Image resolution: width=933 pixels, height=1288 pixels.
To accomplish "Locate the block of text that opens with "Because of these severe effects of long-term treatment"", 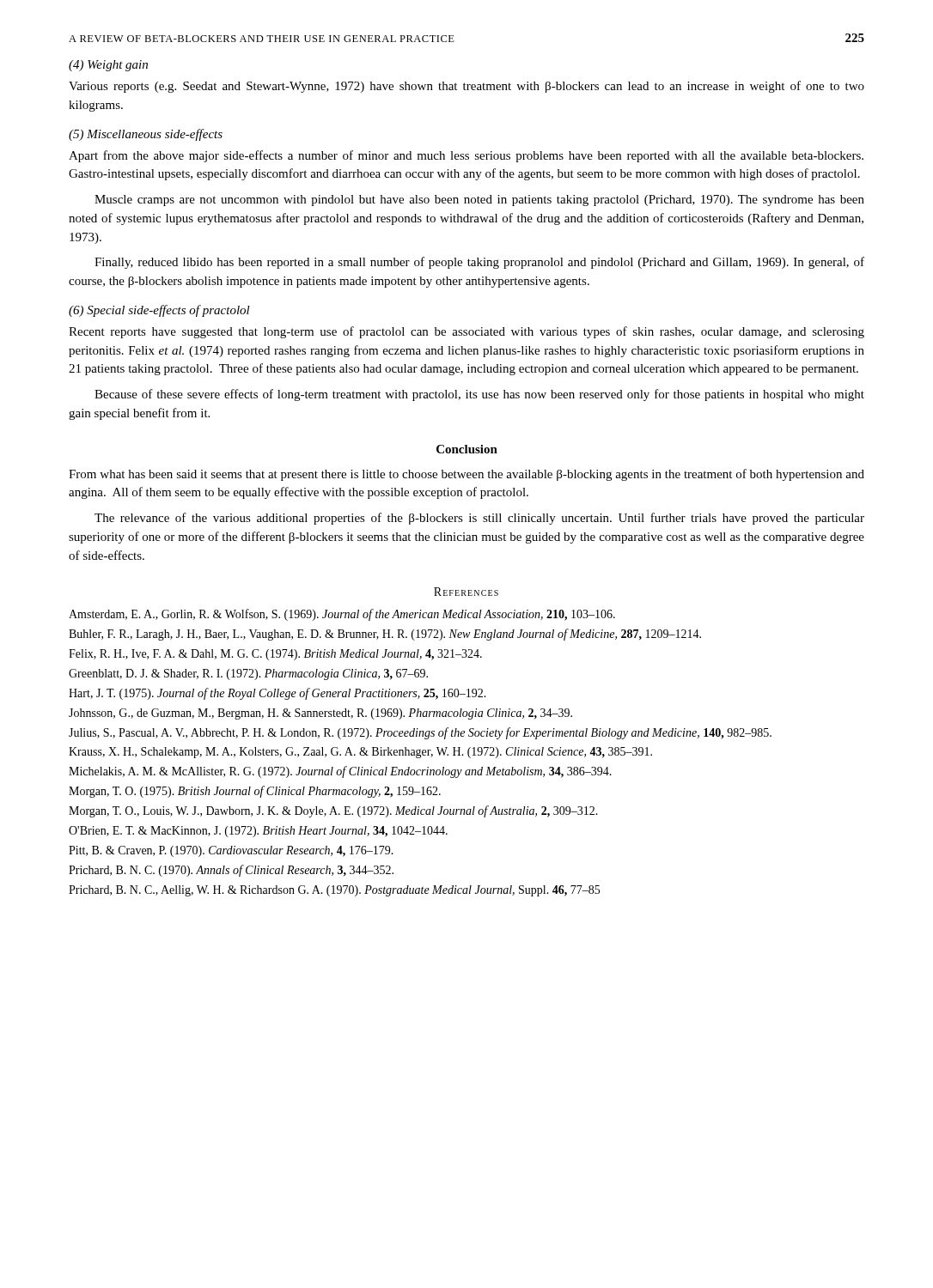I will 466,403.
